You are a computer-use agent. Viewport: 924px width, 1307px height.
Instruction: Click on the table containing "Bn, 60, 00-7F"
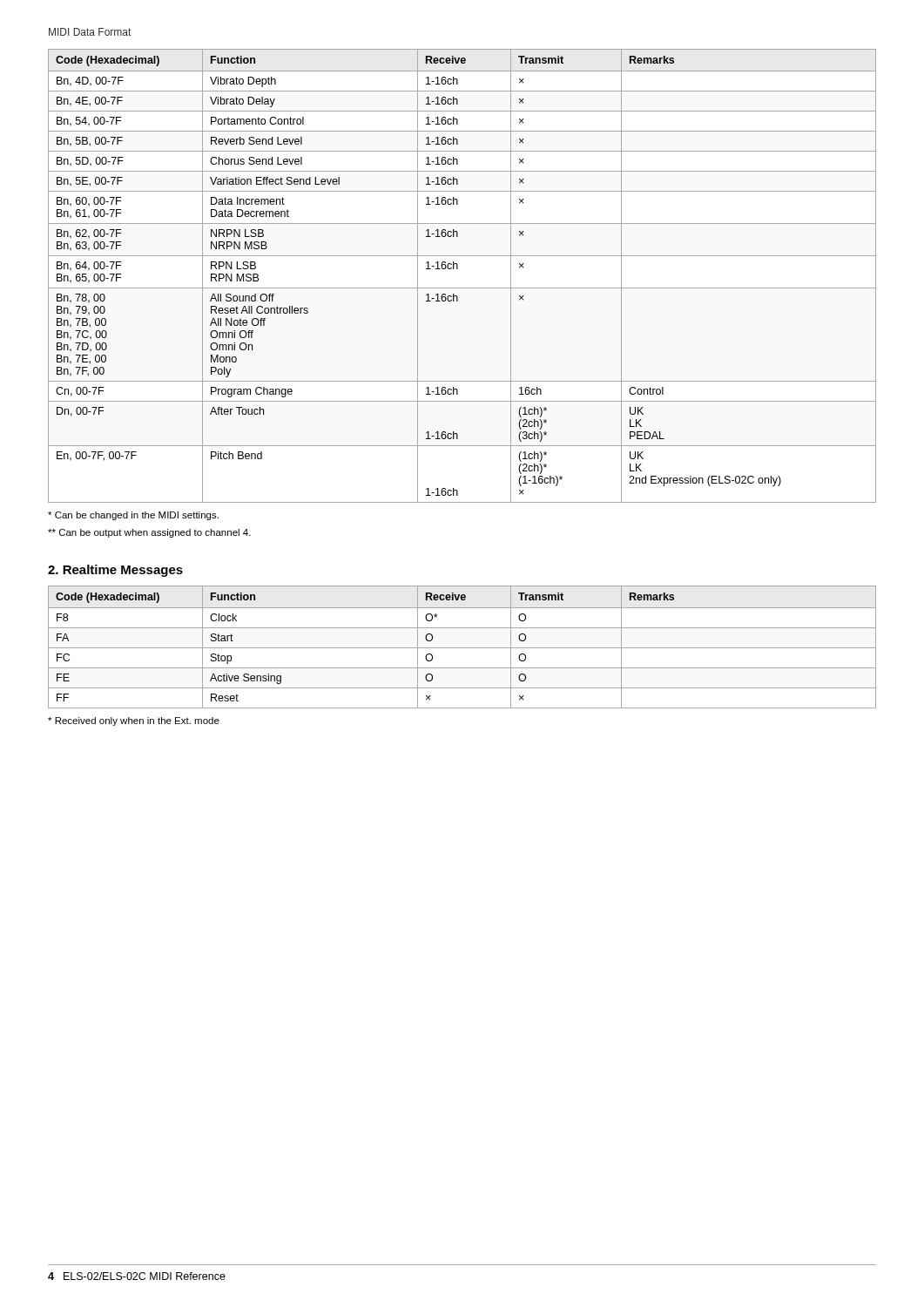(x=462, y=276)
